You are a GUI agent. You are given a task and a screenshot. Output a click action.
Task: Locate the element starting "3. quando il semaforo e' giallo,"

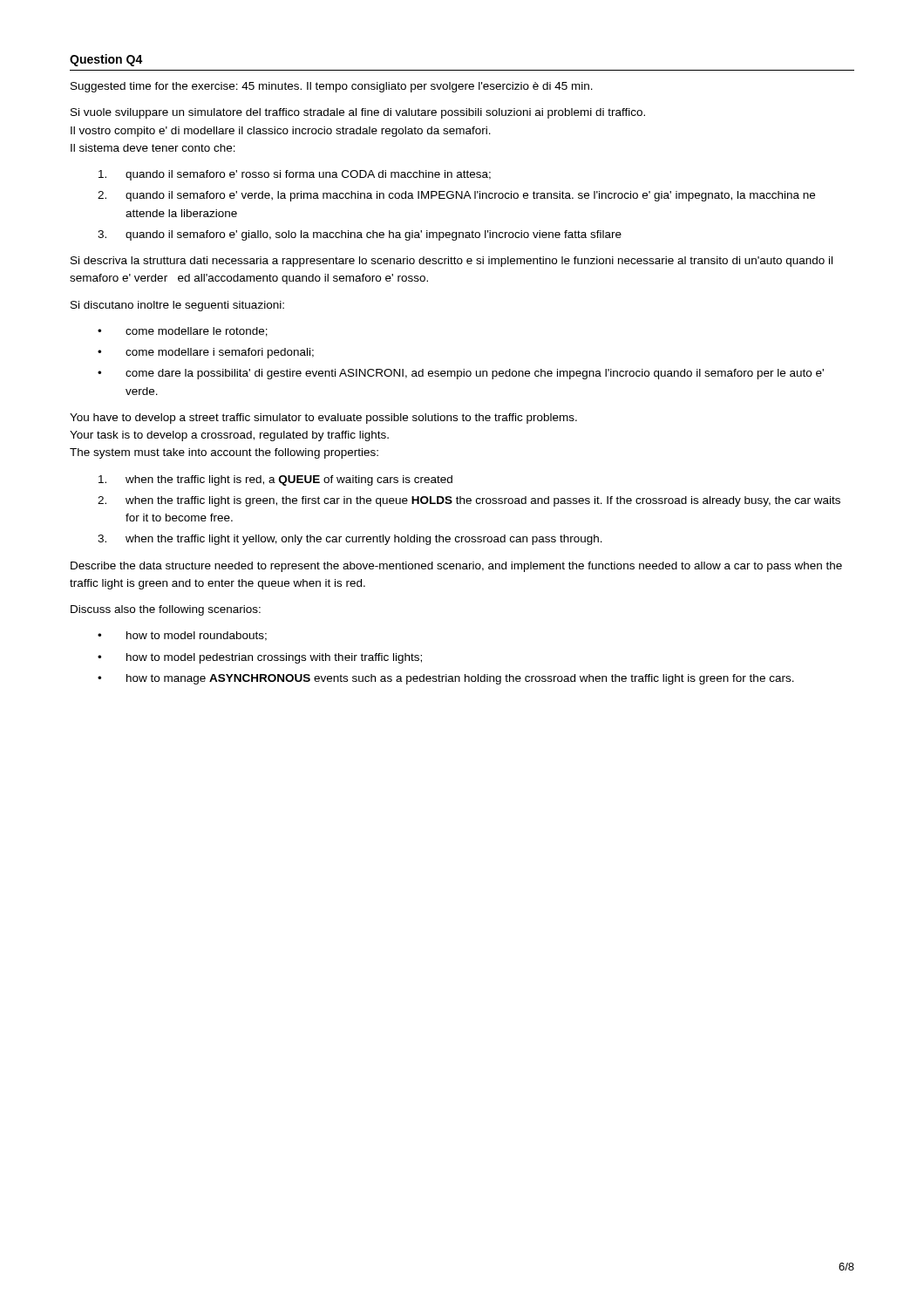tap(346, 234)
